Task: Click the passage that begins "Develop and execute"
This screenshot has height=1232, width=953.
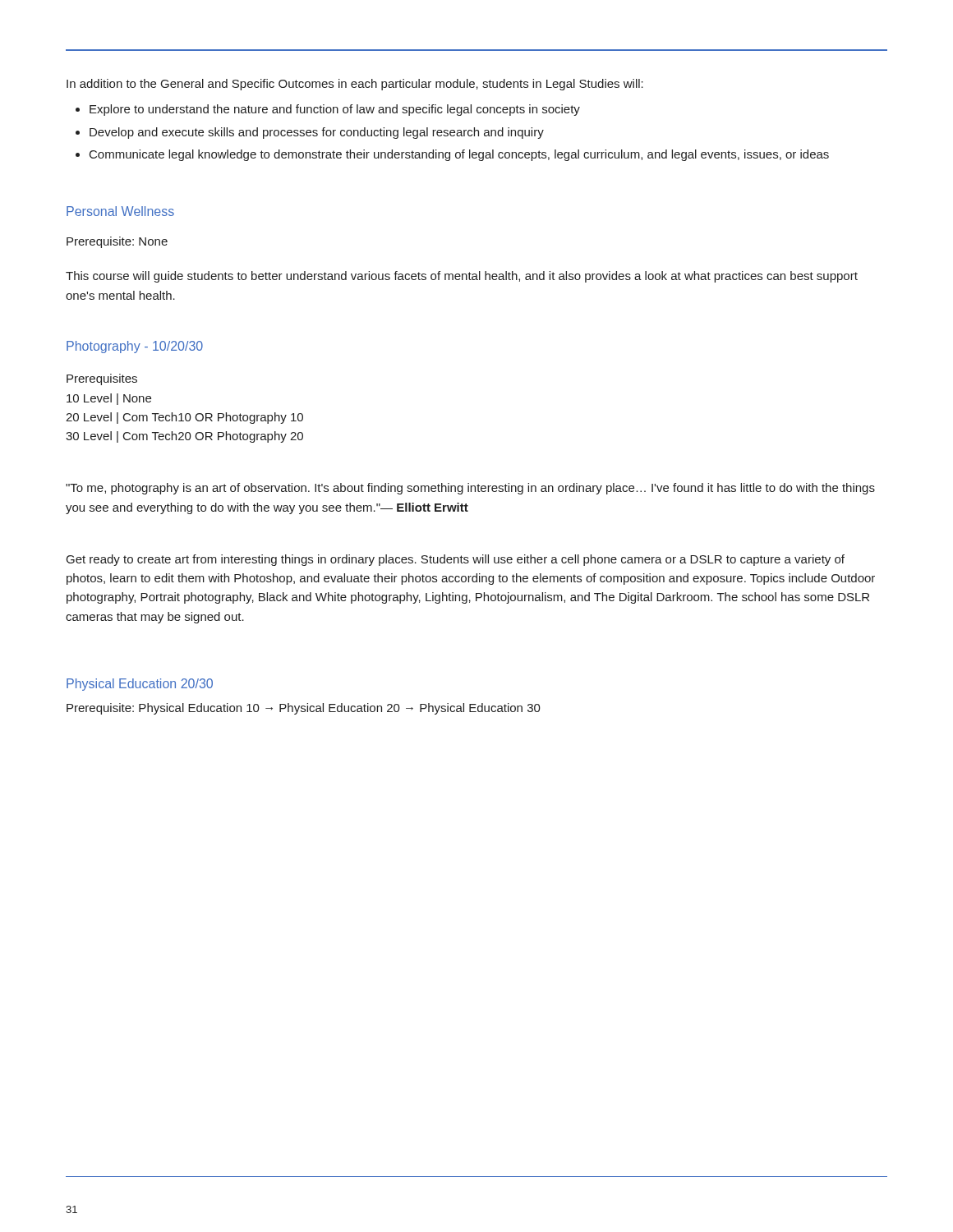Action: pyautogui.click(x=316, y=131)
